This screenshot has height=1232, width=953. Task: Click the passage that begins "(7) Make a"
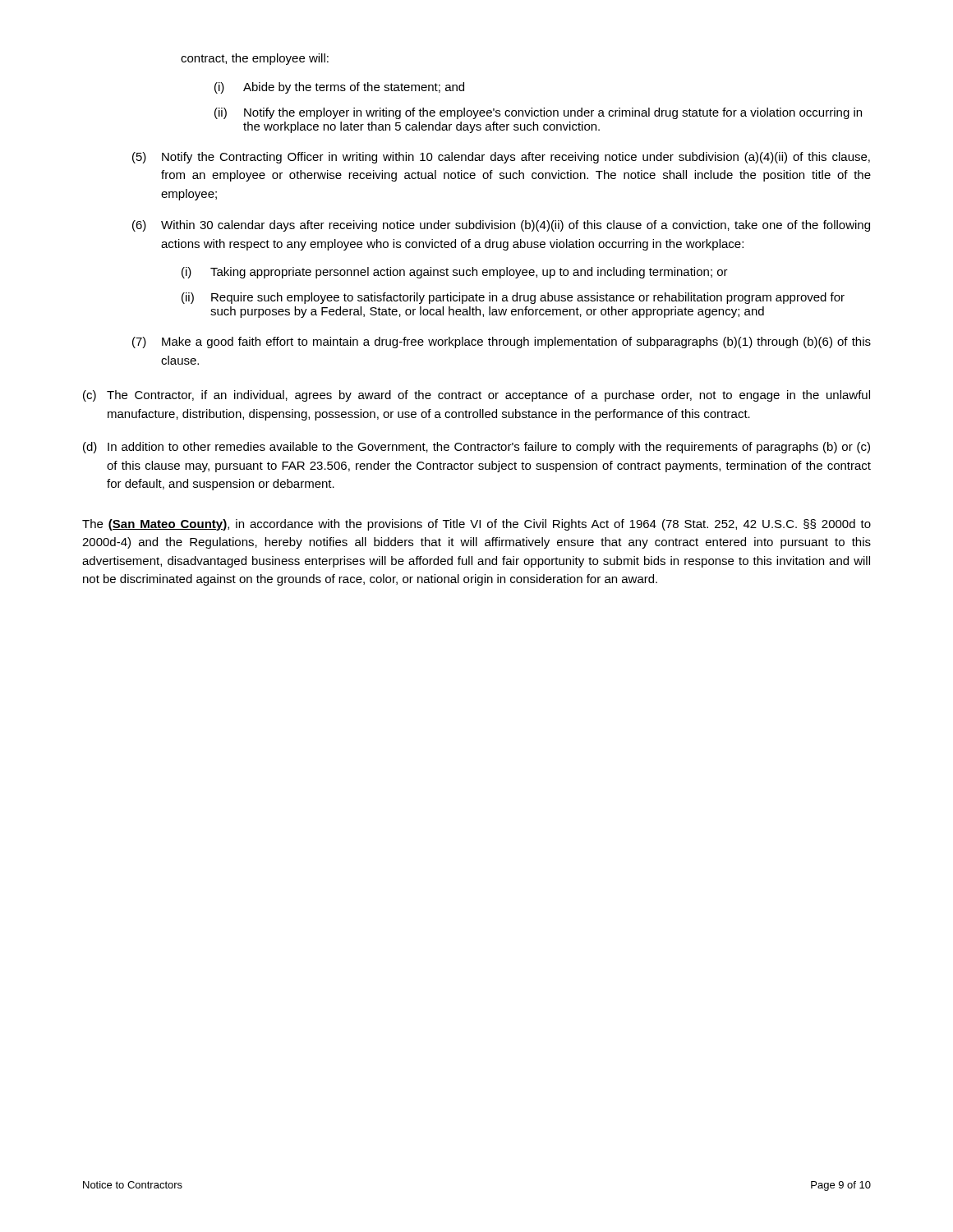click(x=501, y=351)
